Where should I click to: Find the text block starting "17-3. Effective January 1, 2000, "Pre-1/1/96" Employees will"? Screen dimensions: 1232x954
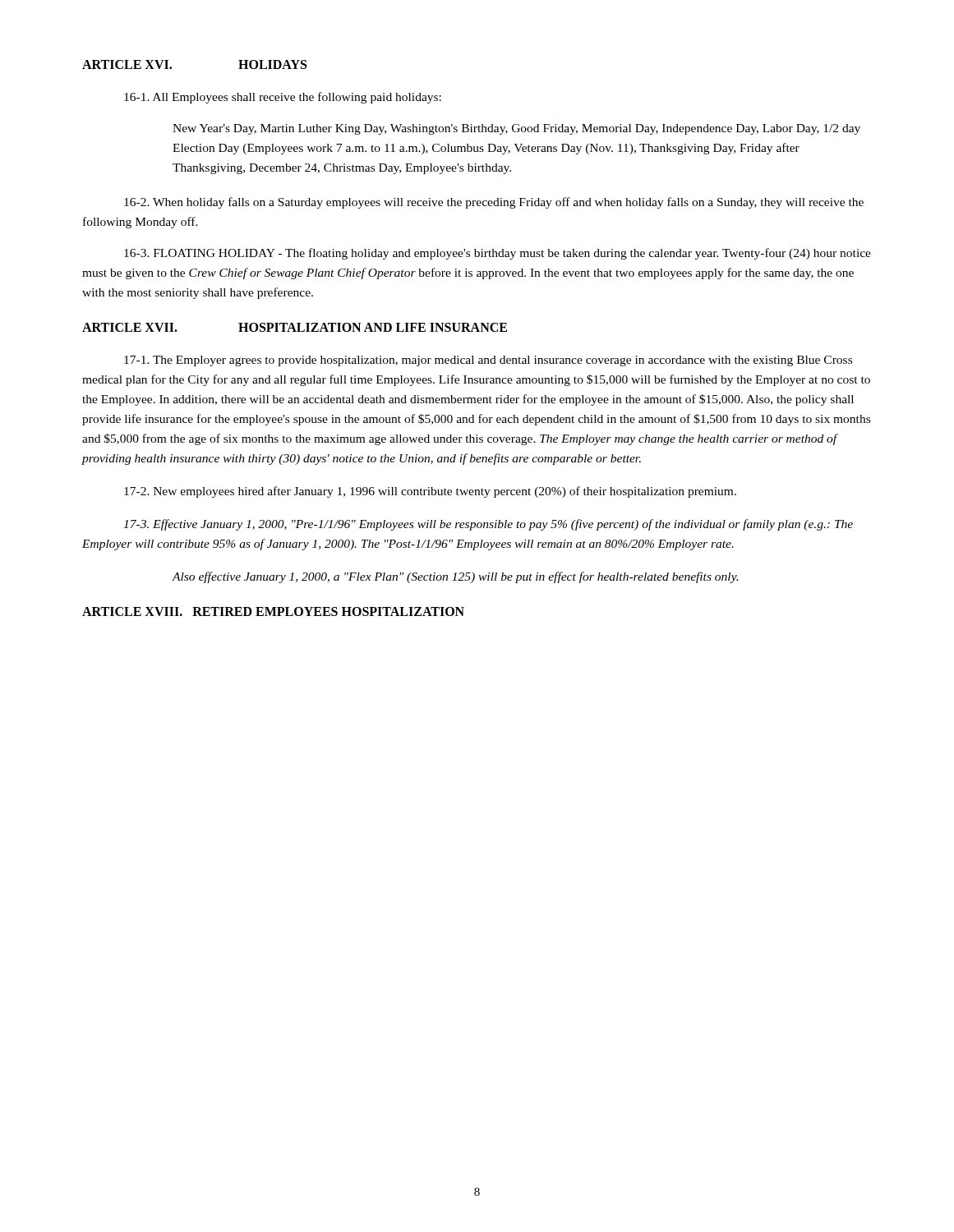coord(468,534)
